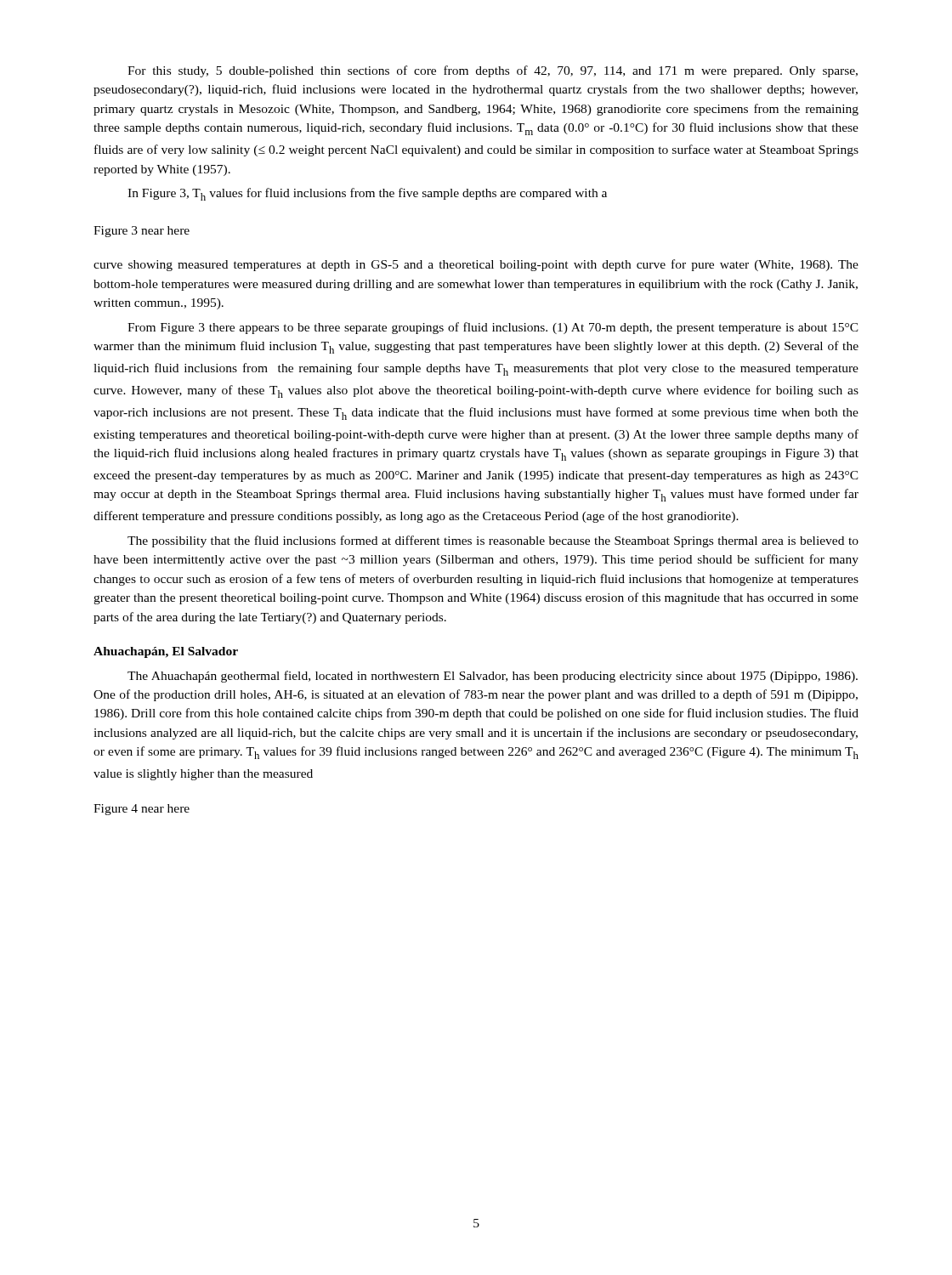
Task: Find the block on this page that starts "curve showing measured temperatures"
Action: point(476,441)
